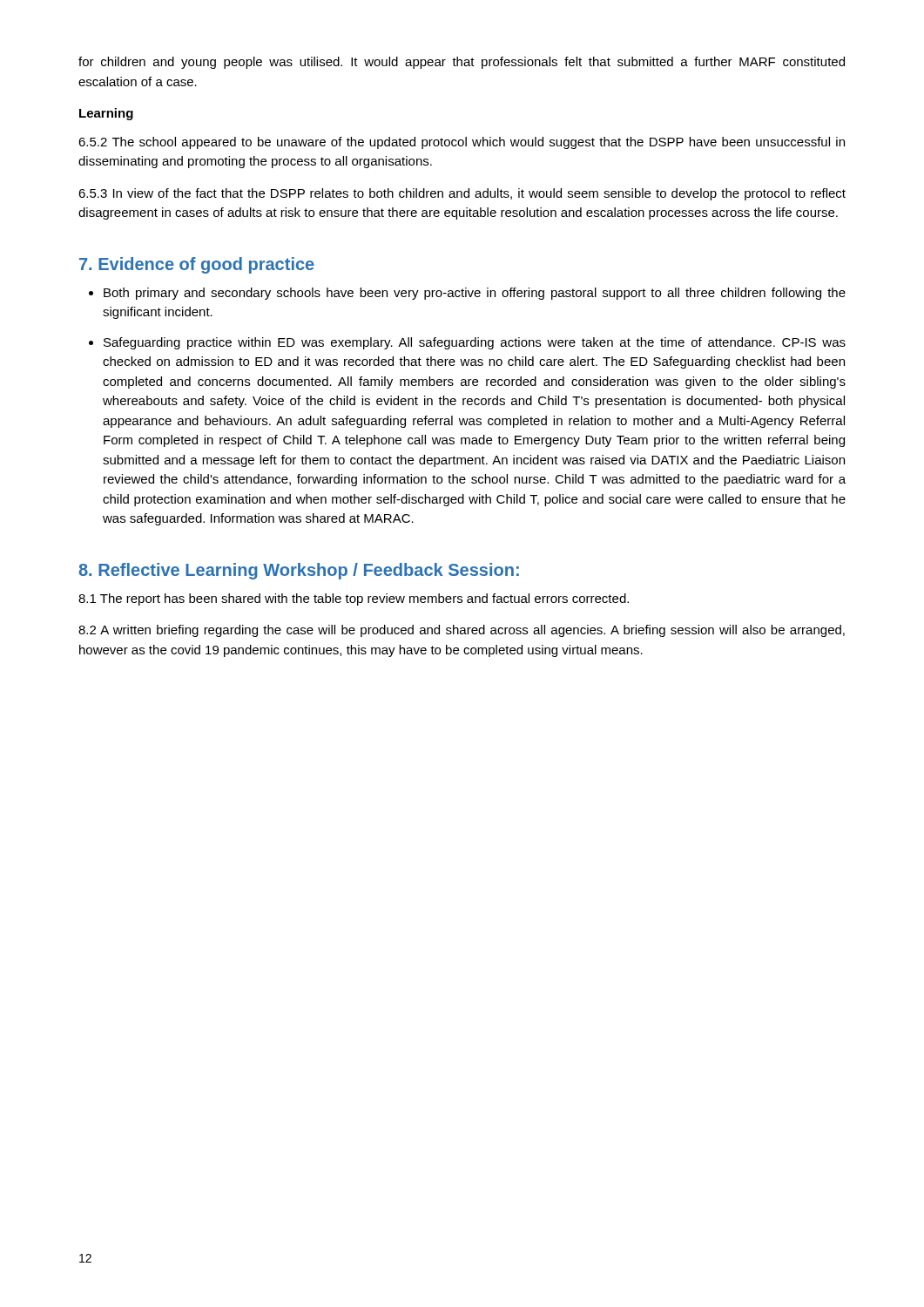Find the block on this page that starts "1 The report"
Viewport: 924px width, 1307px height.
tap(462, 598)
